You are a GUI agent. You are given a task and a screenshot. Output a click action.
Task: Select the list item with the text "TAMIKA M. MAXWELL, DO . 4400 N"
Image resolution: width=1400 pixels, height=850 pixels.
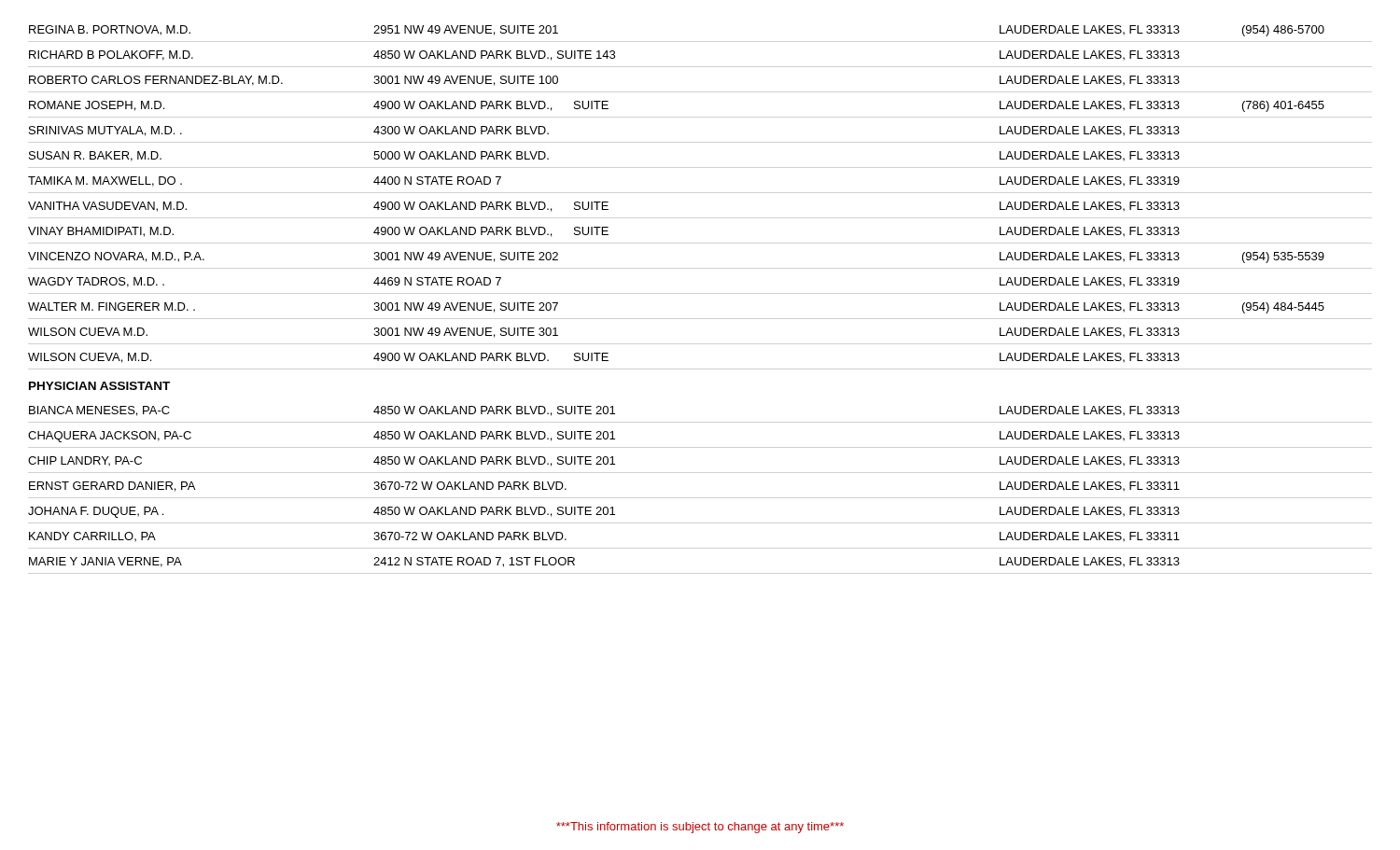pos(112,181)
